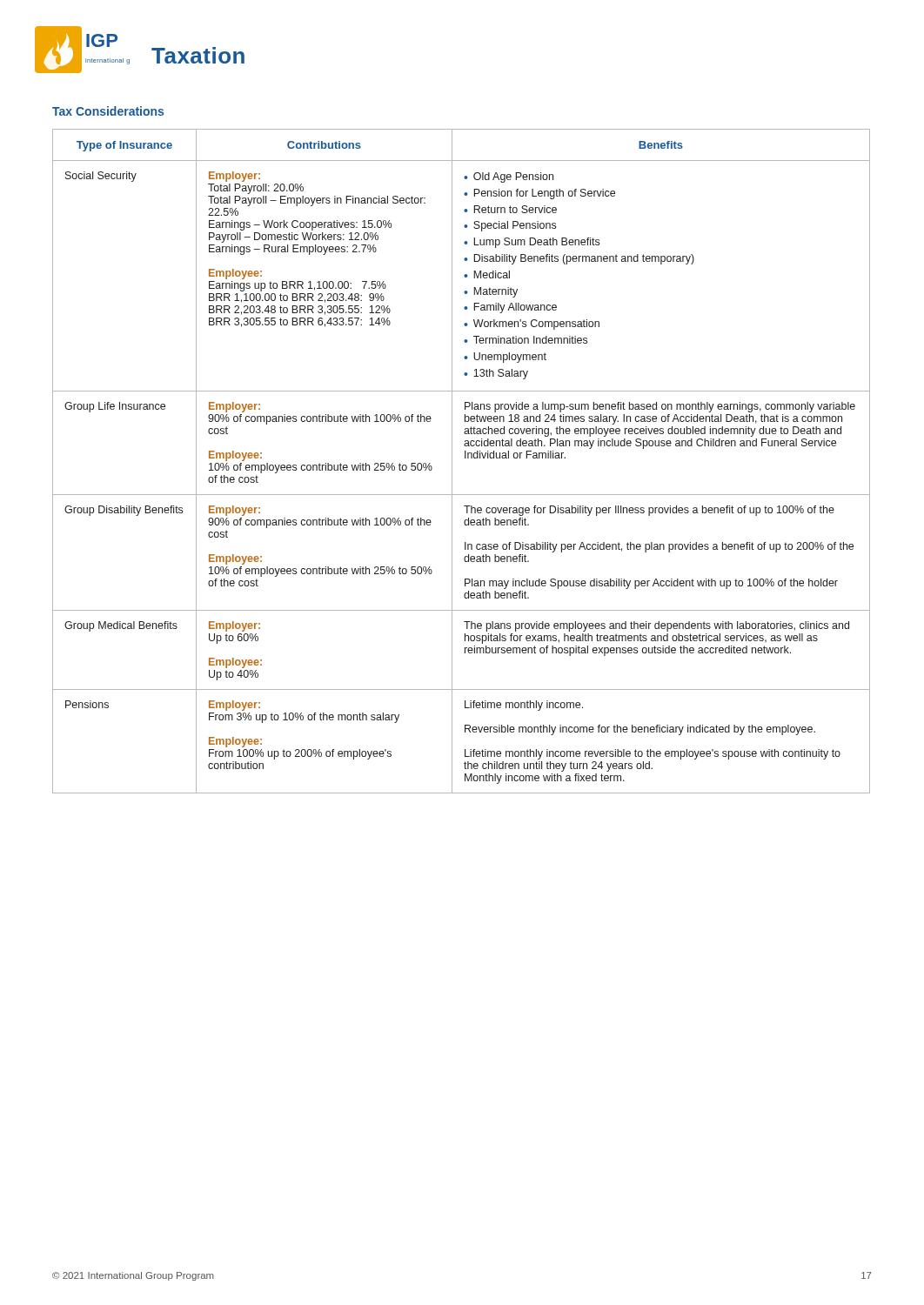Locate the logo
The image size is (924, 1305).
pyautogui.click(x=83, y=53)
